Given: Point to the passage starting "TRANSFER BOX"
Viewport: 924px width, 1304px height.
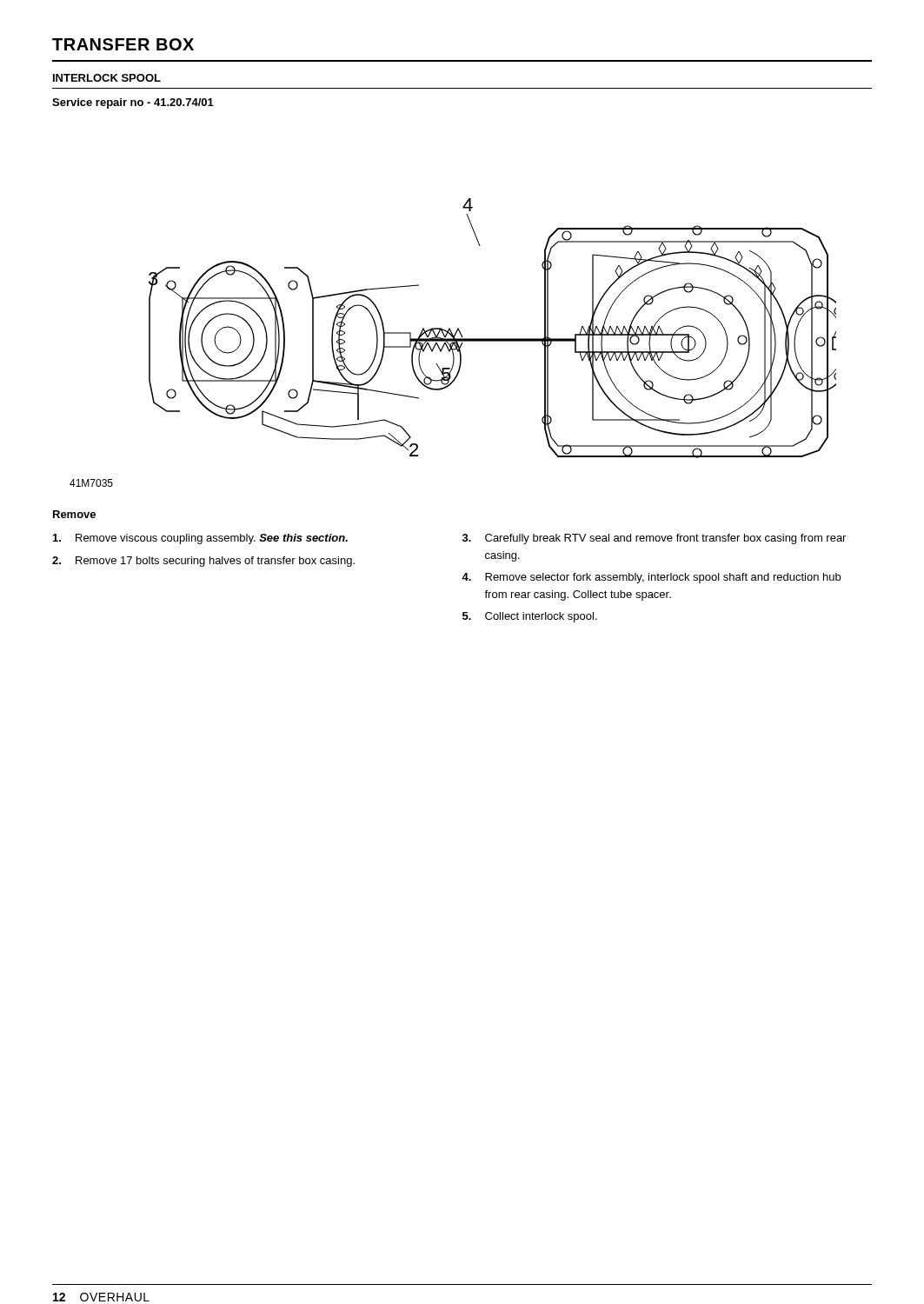Looking at the screenshot, I should 123,44.
